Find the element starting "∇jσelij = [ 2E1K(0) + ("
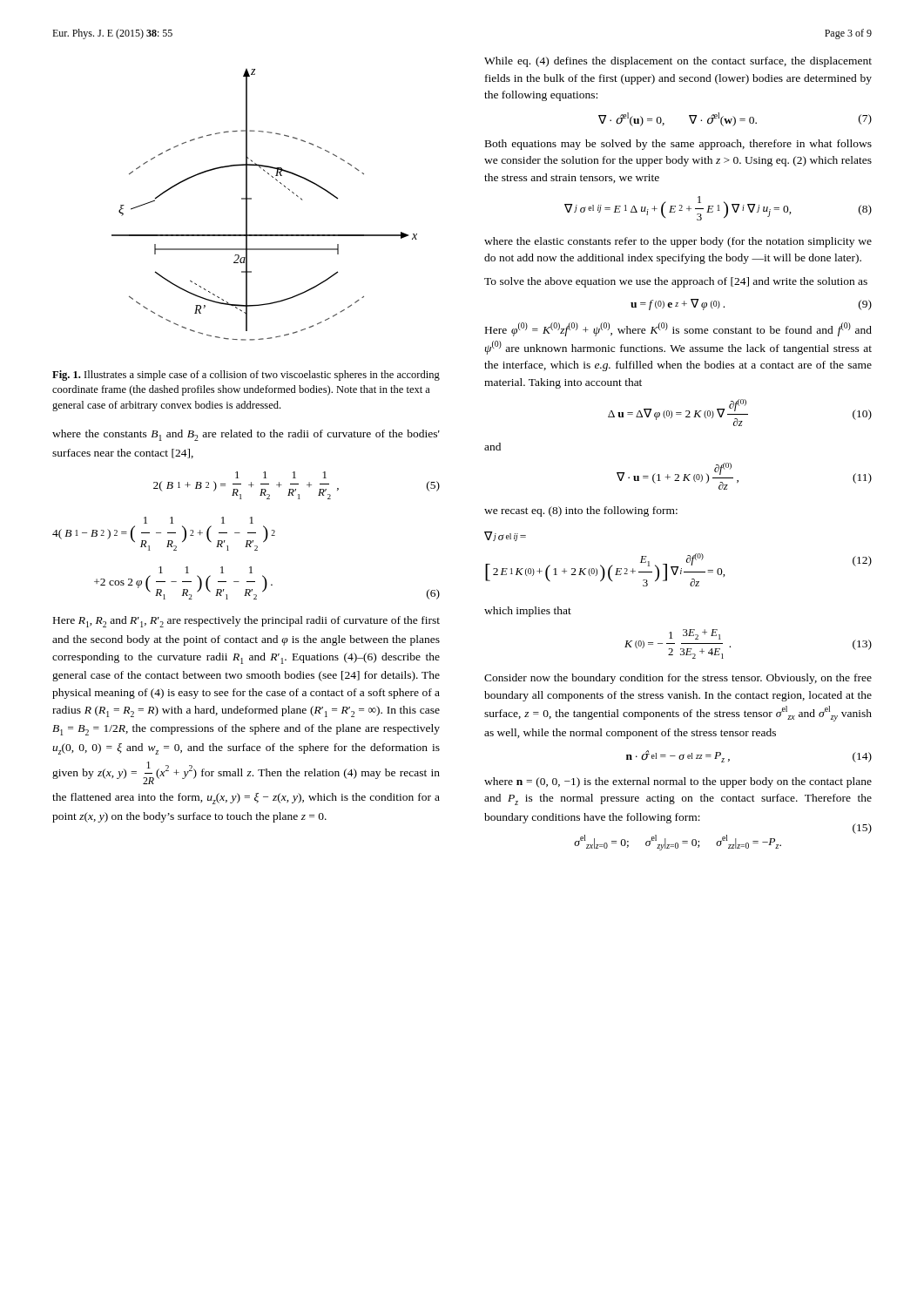 pyautogui.click(x=678, y=560)
